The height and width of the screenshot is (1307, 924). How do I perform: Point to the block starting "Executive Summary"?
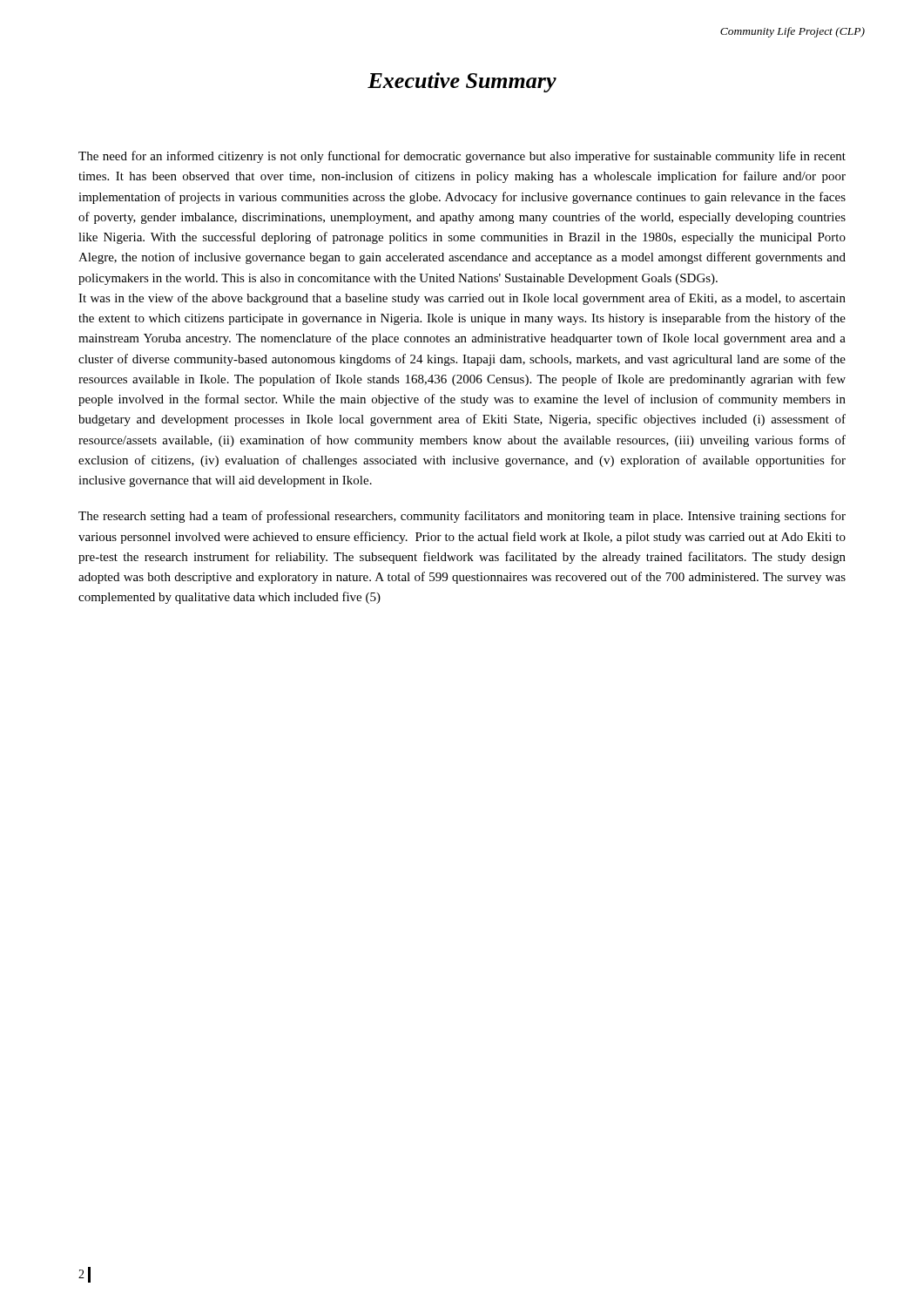[462, 81]
